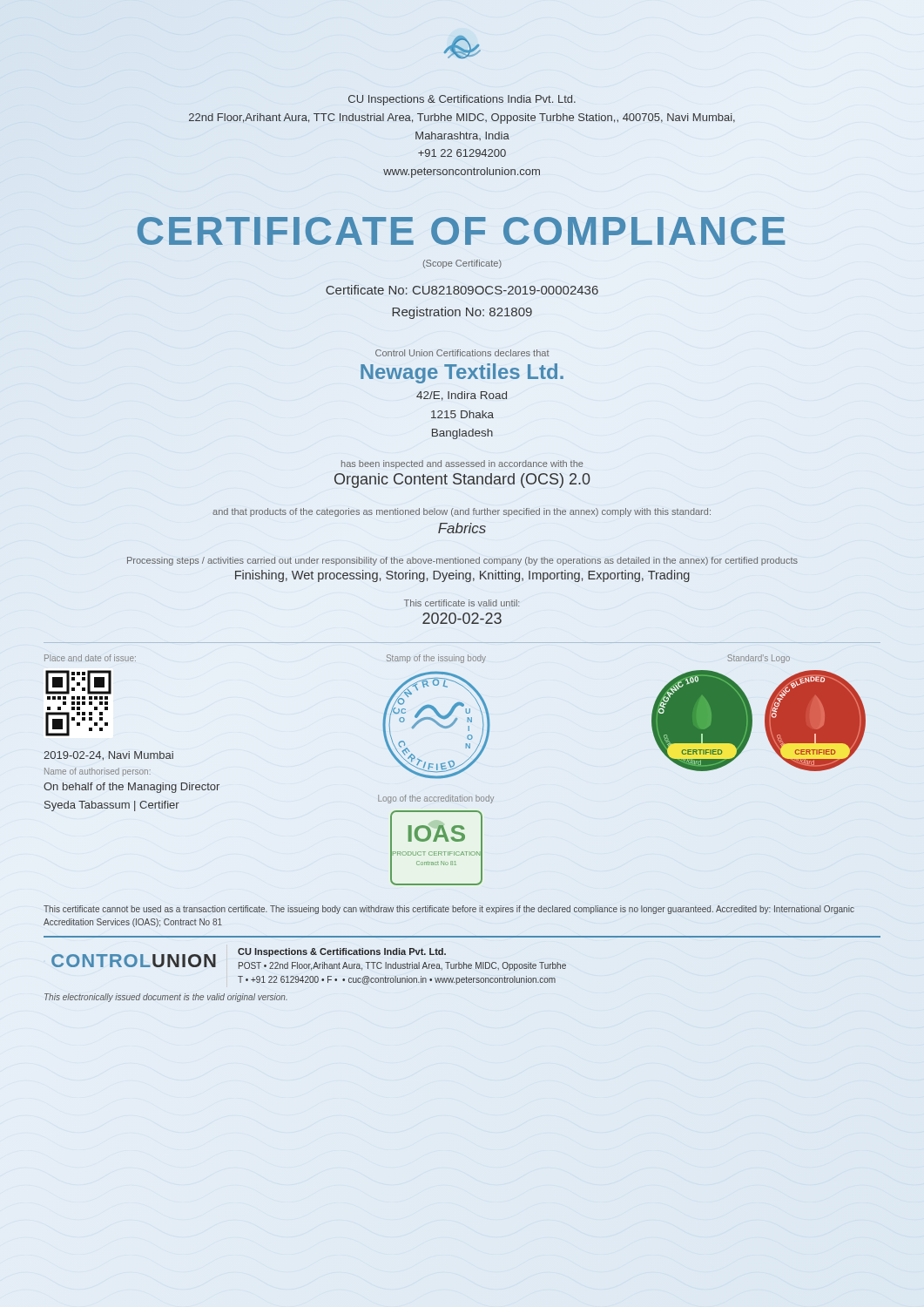Select the text that reads "Certificate No: CU821809OCS-2019-00002436 Registration No: 821809"
The width and height of the screenshot is (924, 1307).
coord(462,301)
